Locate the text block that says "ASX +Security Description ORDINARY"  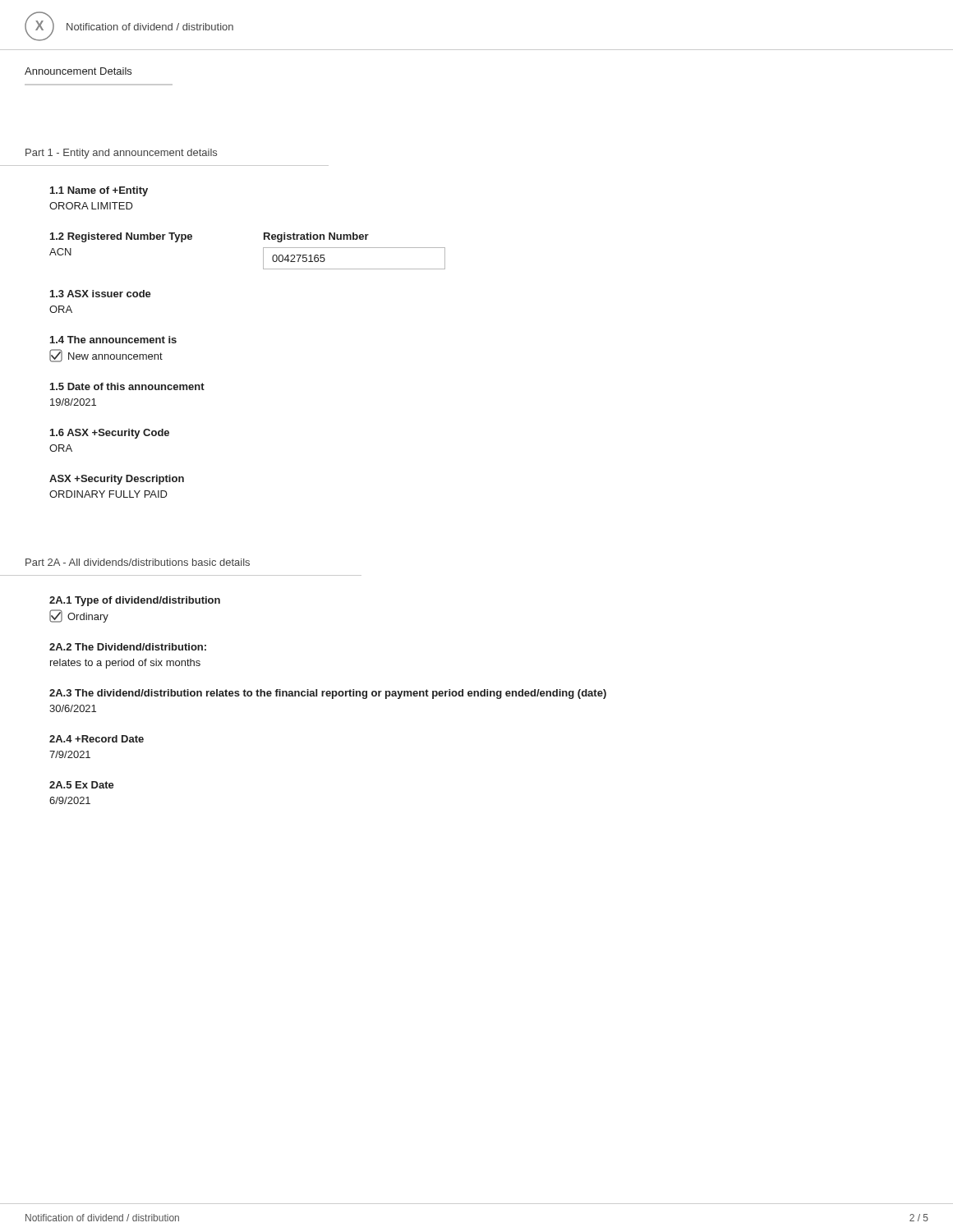point(117,480)
